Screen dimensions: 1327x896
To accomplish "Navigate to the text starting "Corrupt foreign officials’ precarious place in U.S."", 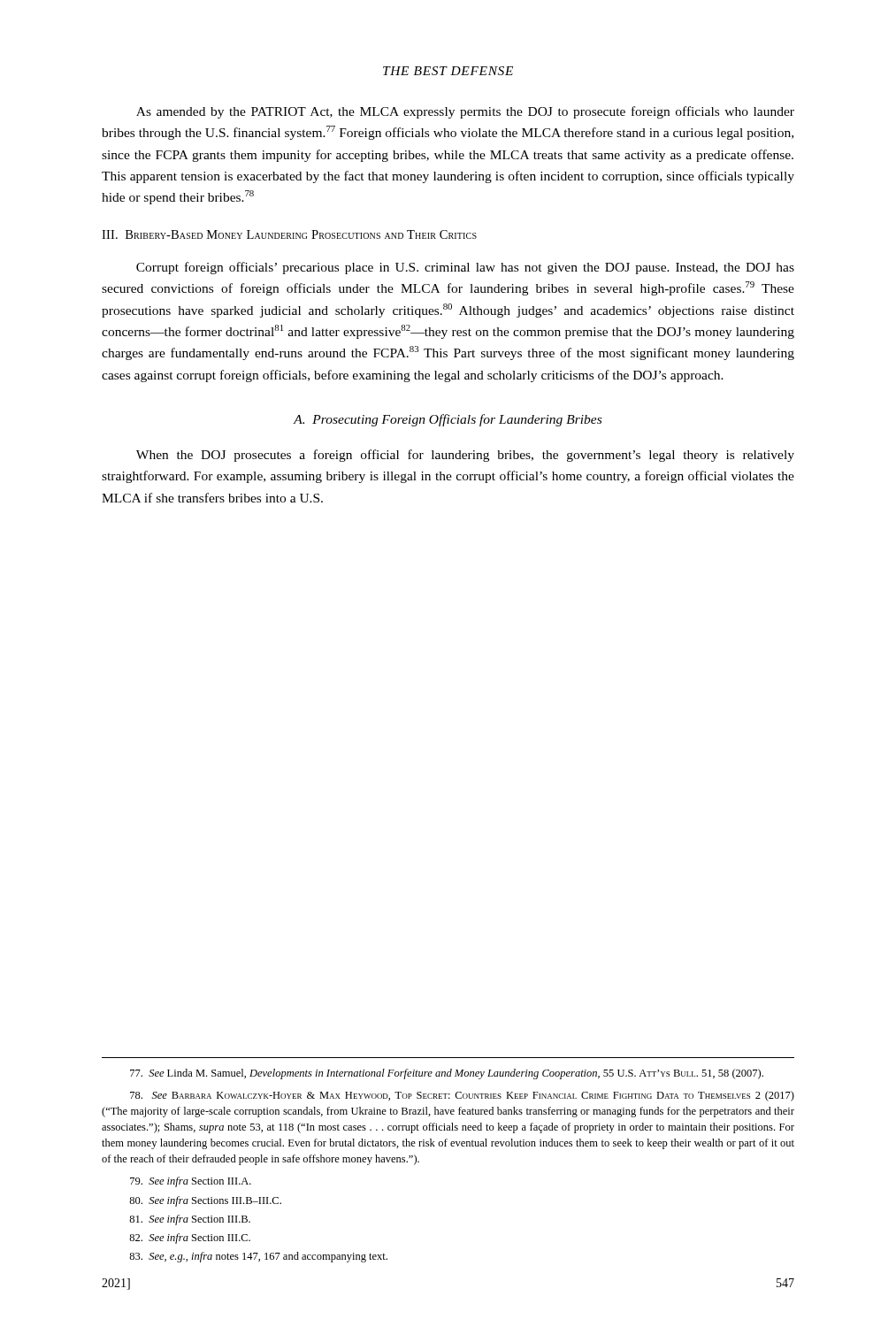I will (448, 321).
